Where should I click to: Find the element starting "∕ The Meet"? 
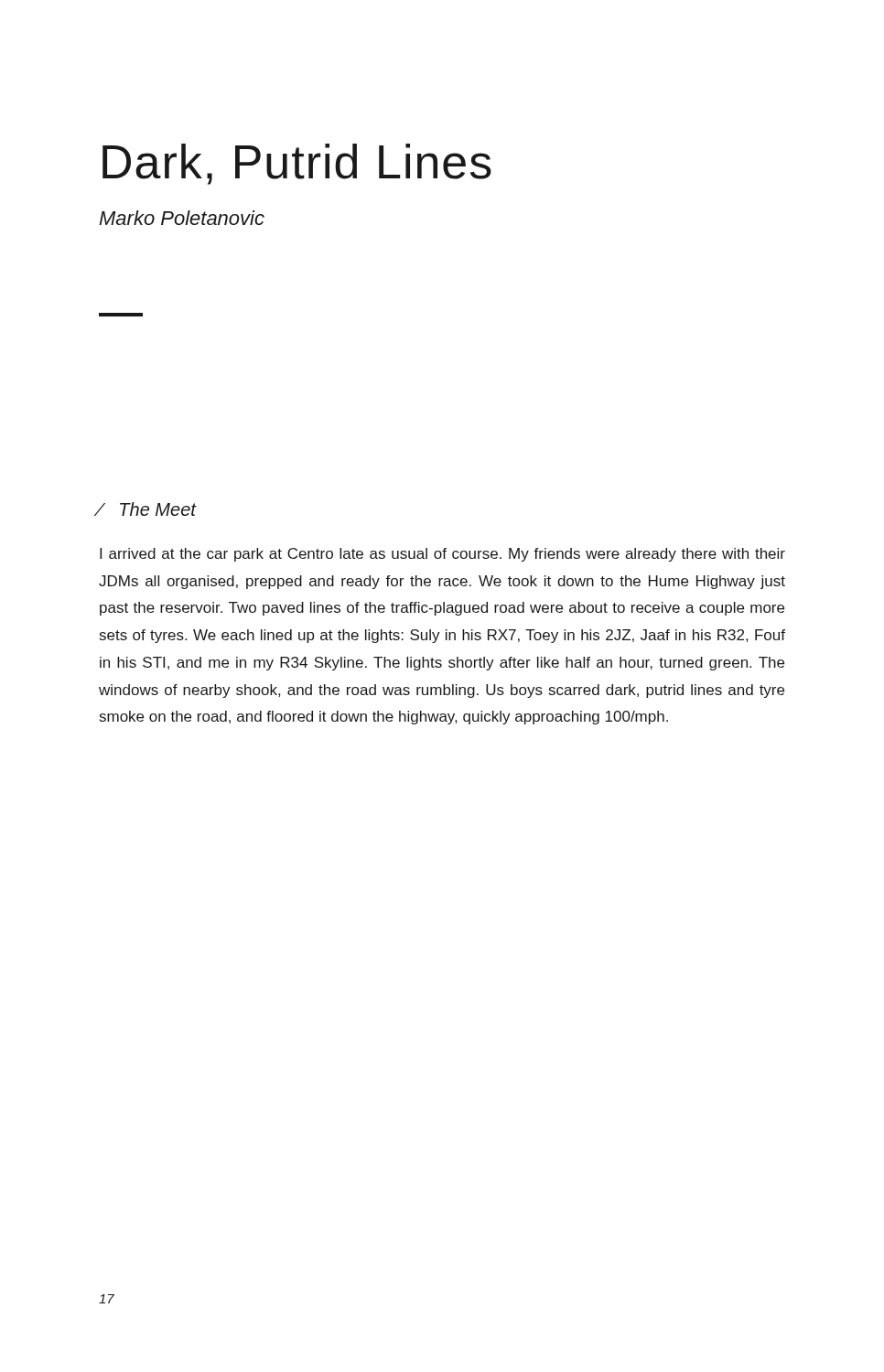[x=147, y=510]
